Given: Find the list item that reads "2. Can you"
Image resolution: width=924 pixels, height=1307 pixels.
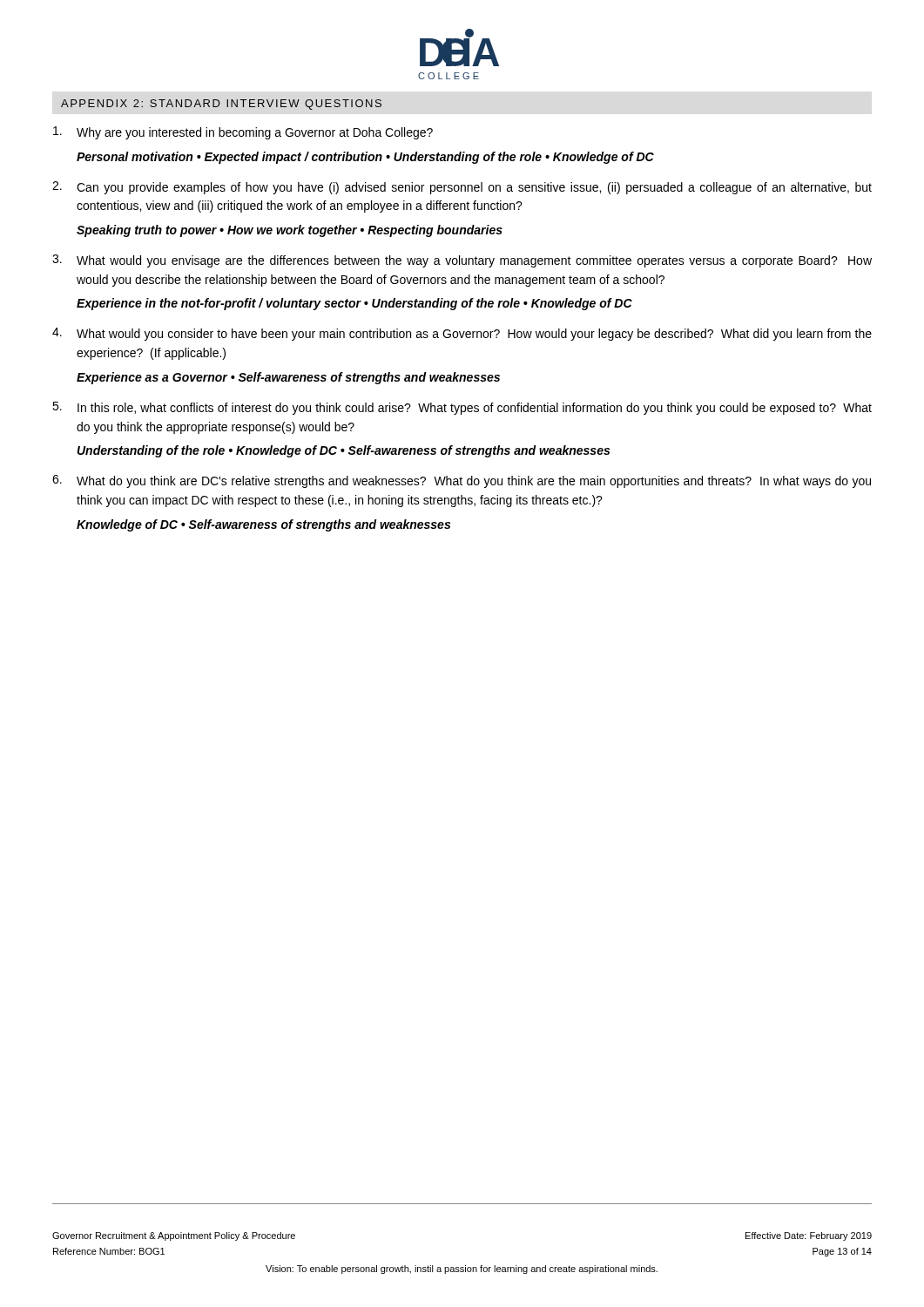Looking at the screenshot, I should coord(462,197).
